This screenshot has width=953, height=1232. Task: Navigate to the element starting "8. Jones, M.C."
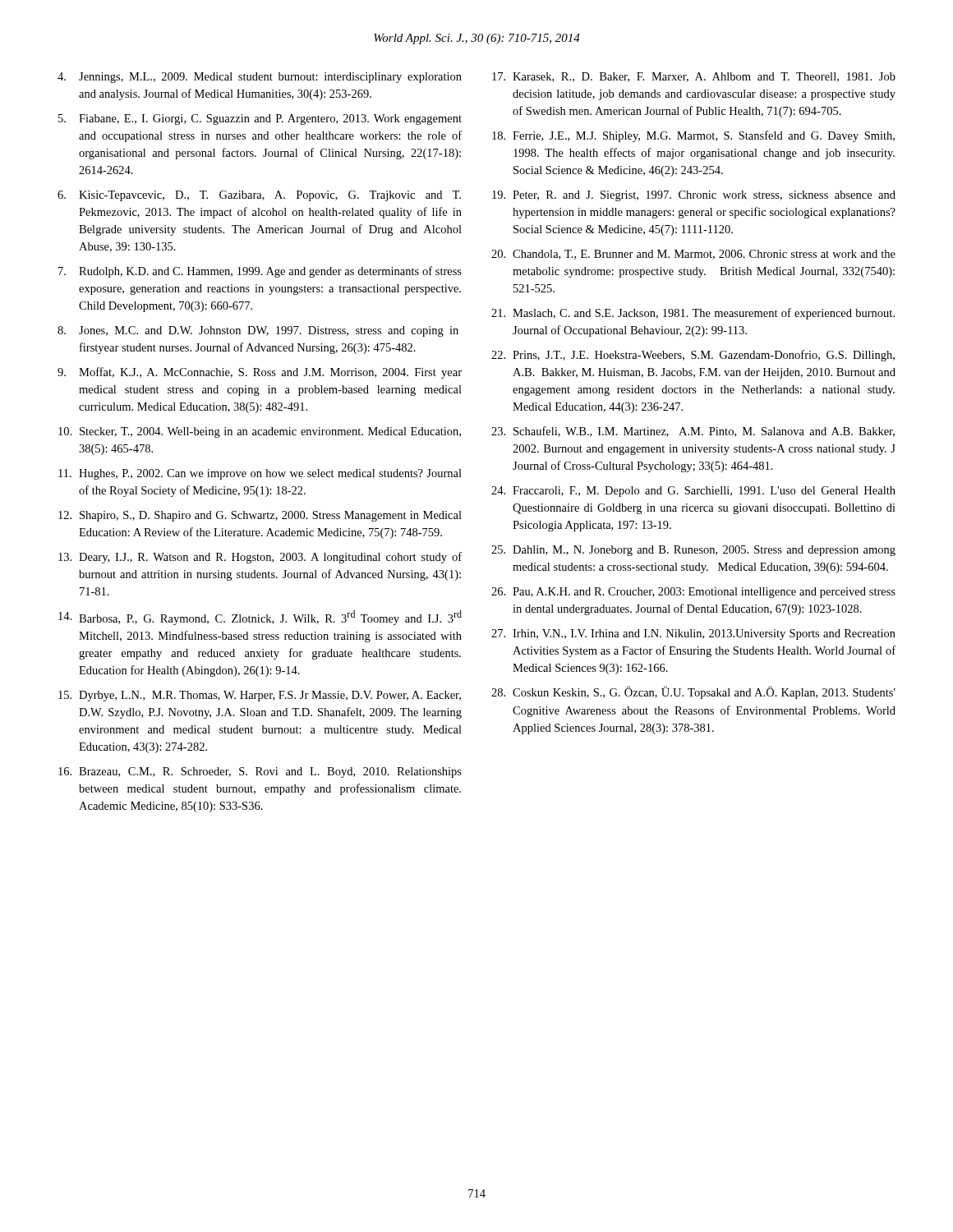[260, 339]
